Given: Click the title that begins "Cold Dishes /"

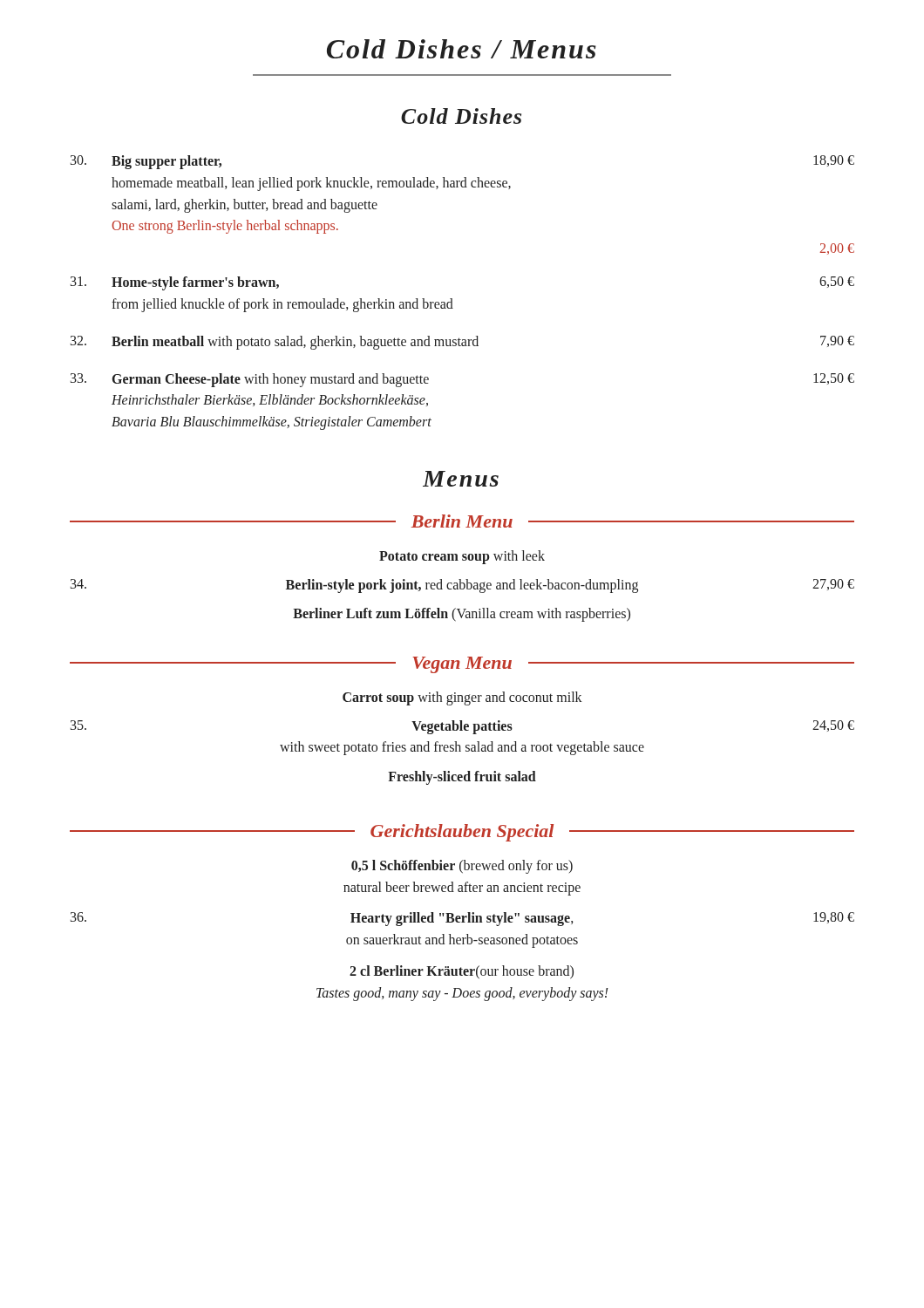Looking at the screenshot, I should pos(462,54).
